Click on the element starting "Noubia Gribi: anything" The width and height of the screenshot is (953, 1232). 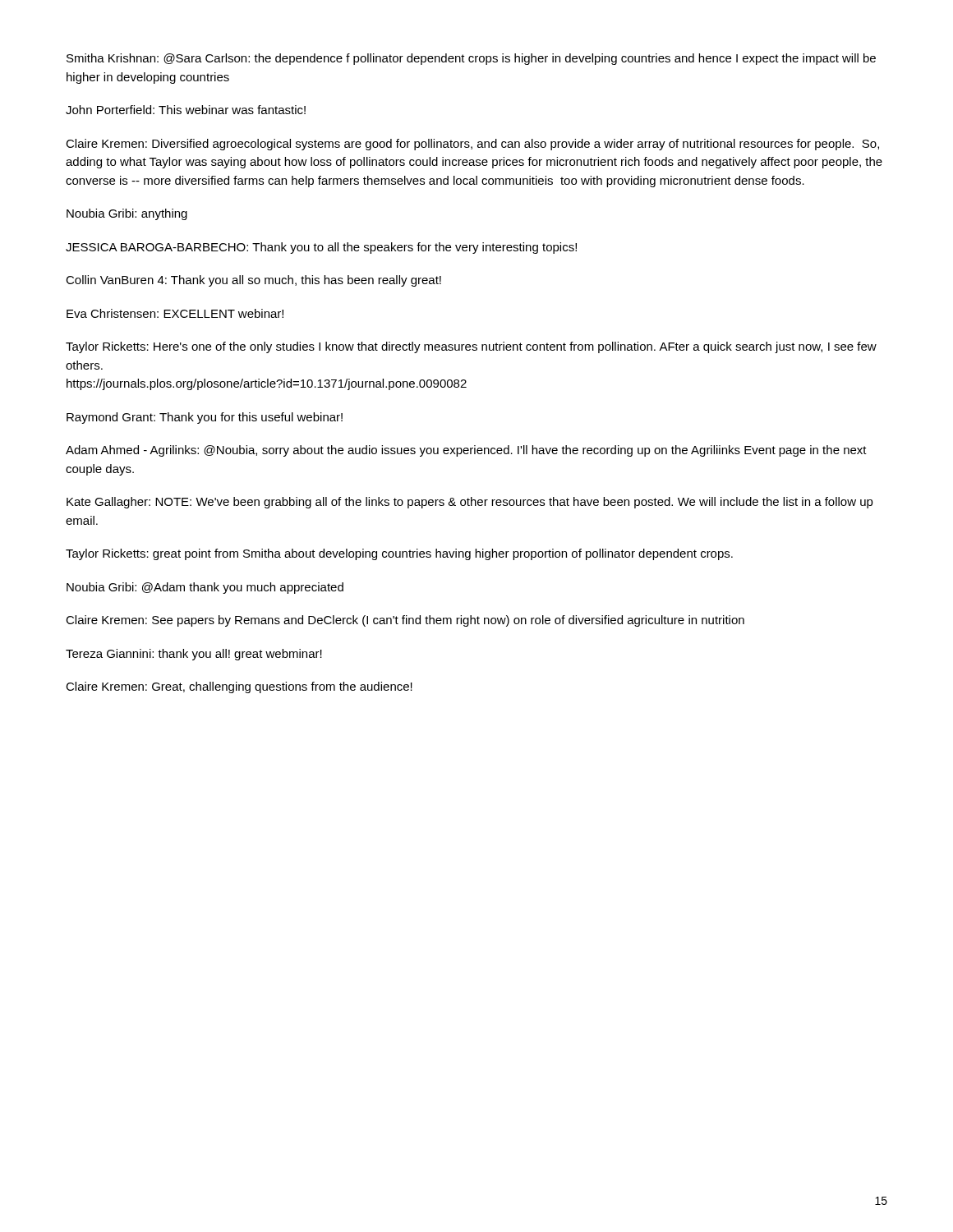coord(127,213)
